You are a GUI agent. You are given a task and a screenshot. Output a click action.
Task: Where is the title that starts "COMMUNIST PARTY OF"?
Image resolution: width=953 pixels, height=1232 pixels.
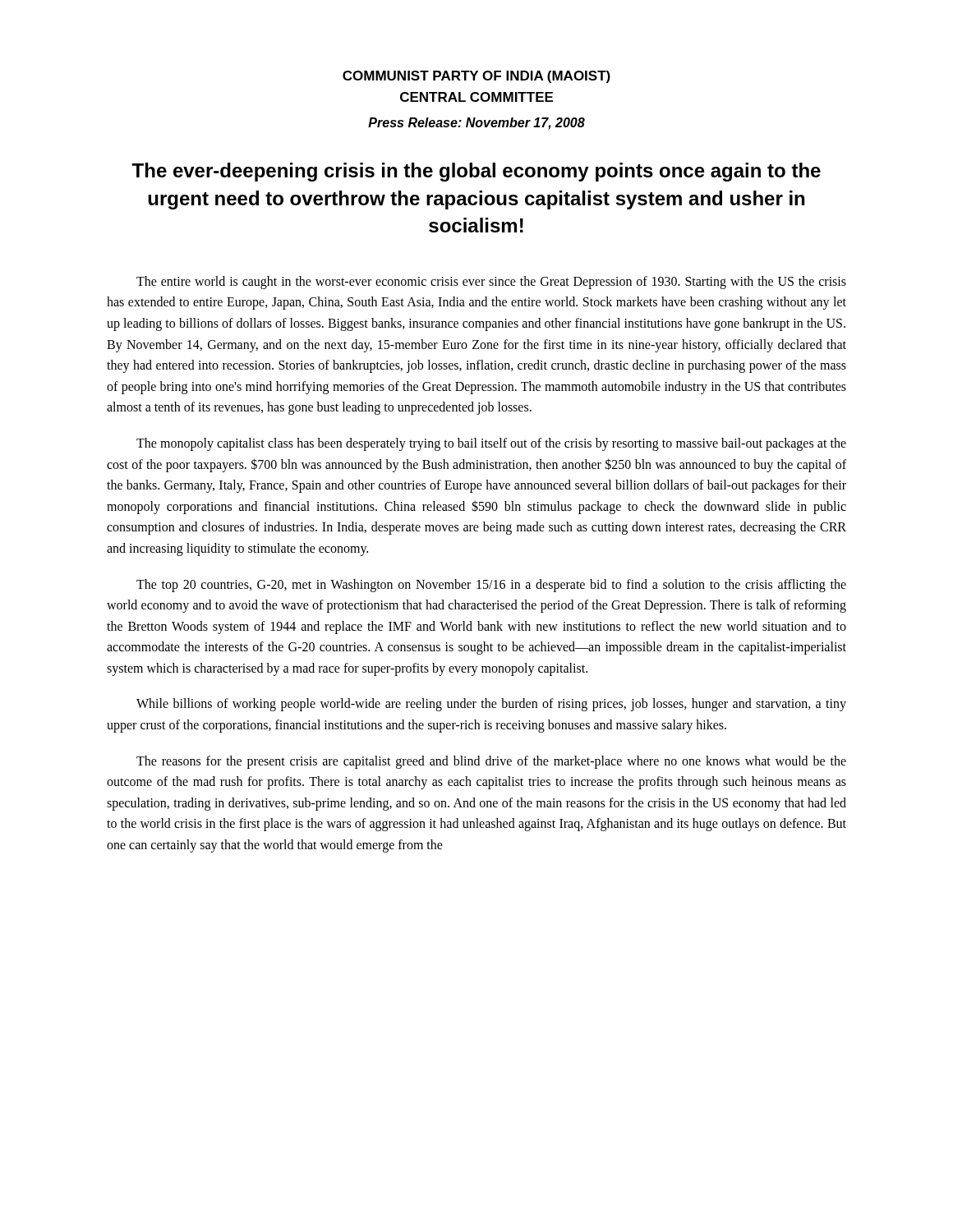pos(476,86)
